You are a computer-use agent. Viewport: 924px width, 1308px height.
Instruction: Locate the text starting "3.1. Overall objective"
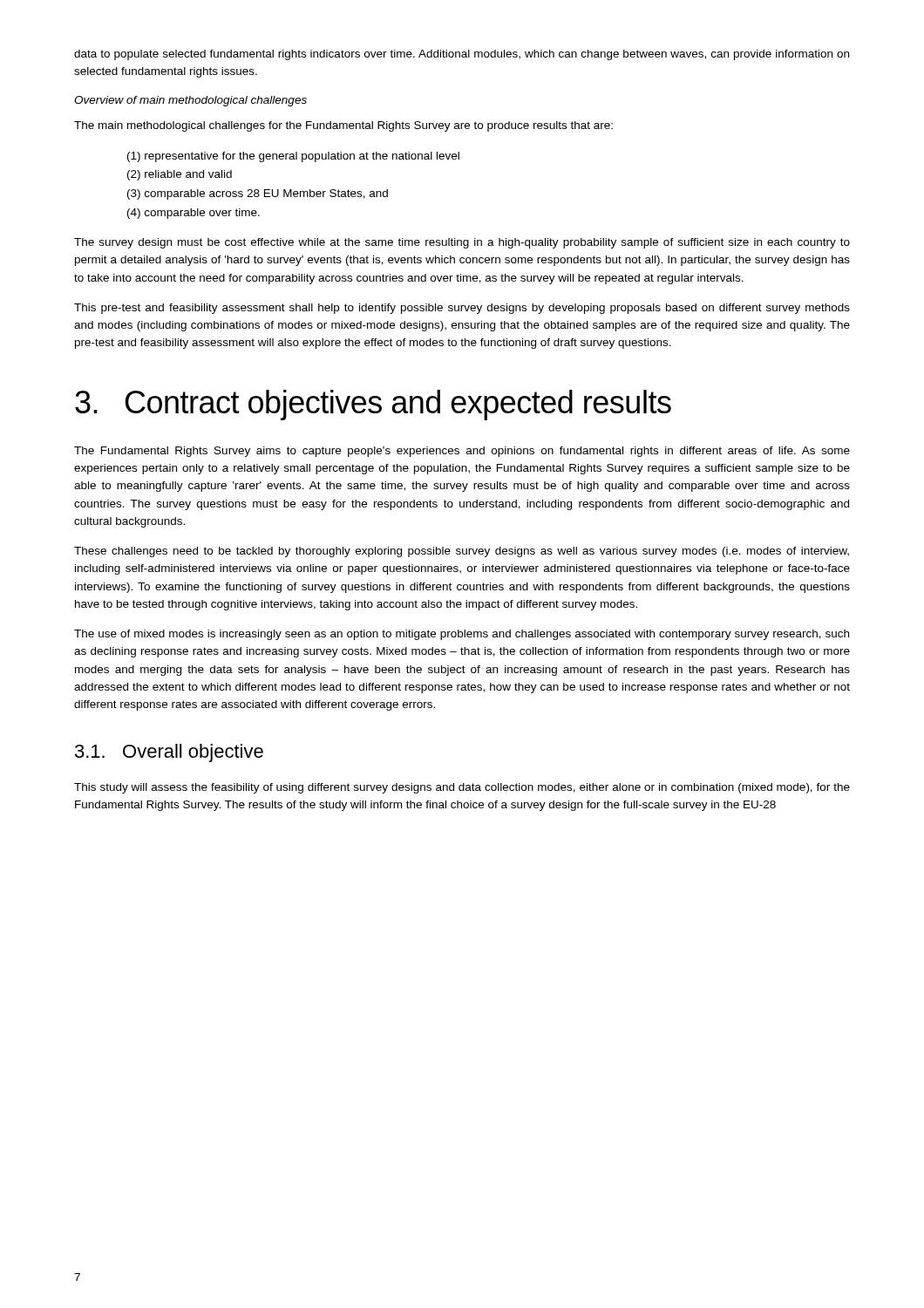tap(169, 752)
